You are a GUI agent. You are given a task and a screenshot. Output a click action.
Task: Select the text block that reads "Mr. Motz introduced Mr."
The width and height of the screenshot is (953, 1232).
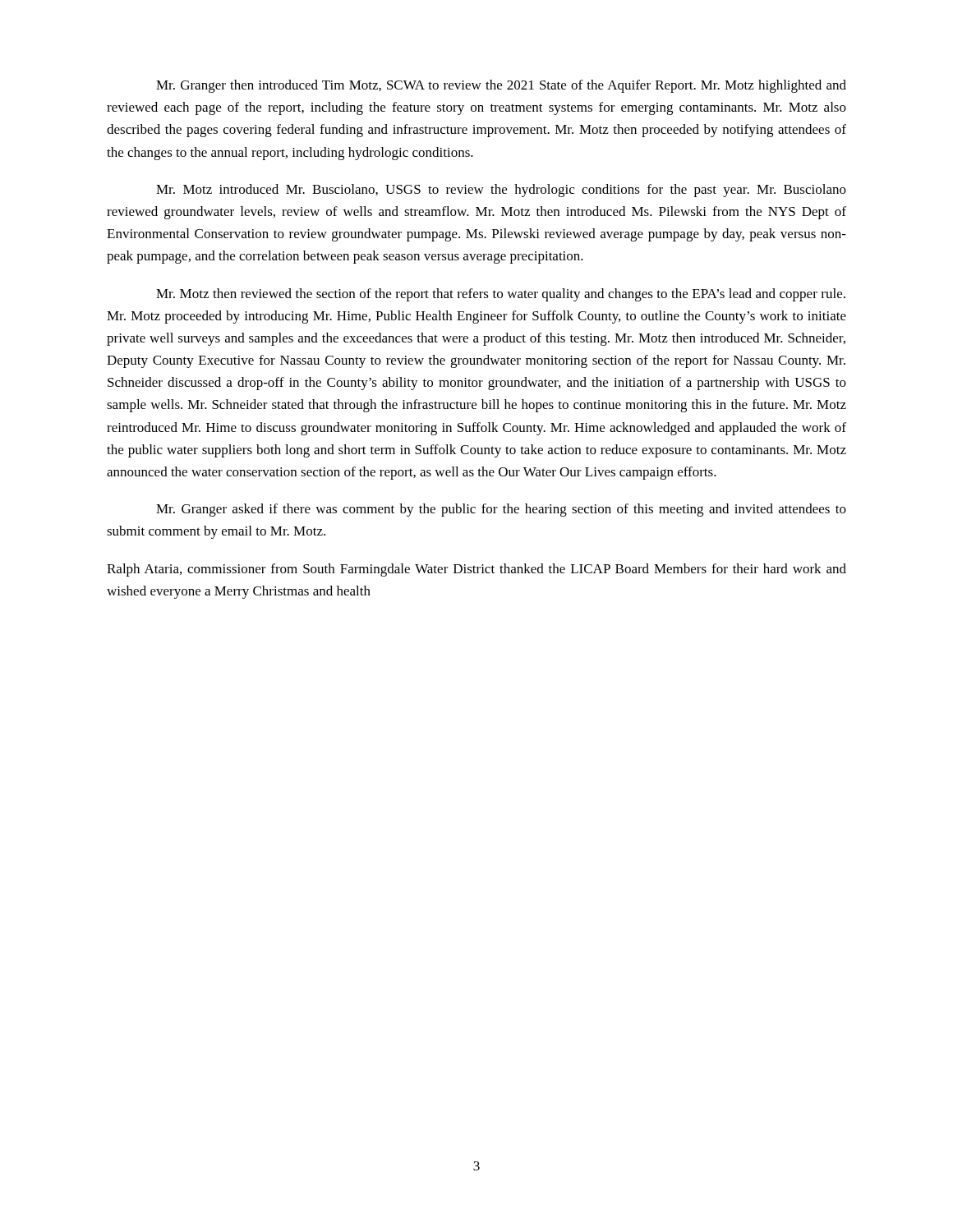click(x=476, y=223)
